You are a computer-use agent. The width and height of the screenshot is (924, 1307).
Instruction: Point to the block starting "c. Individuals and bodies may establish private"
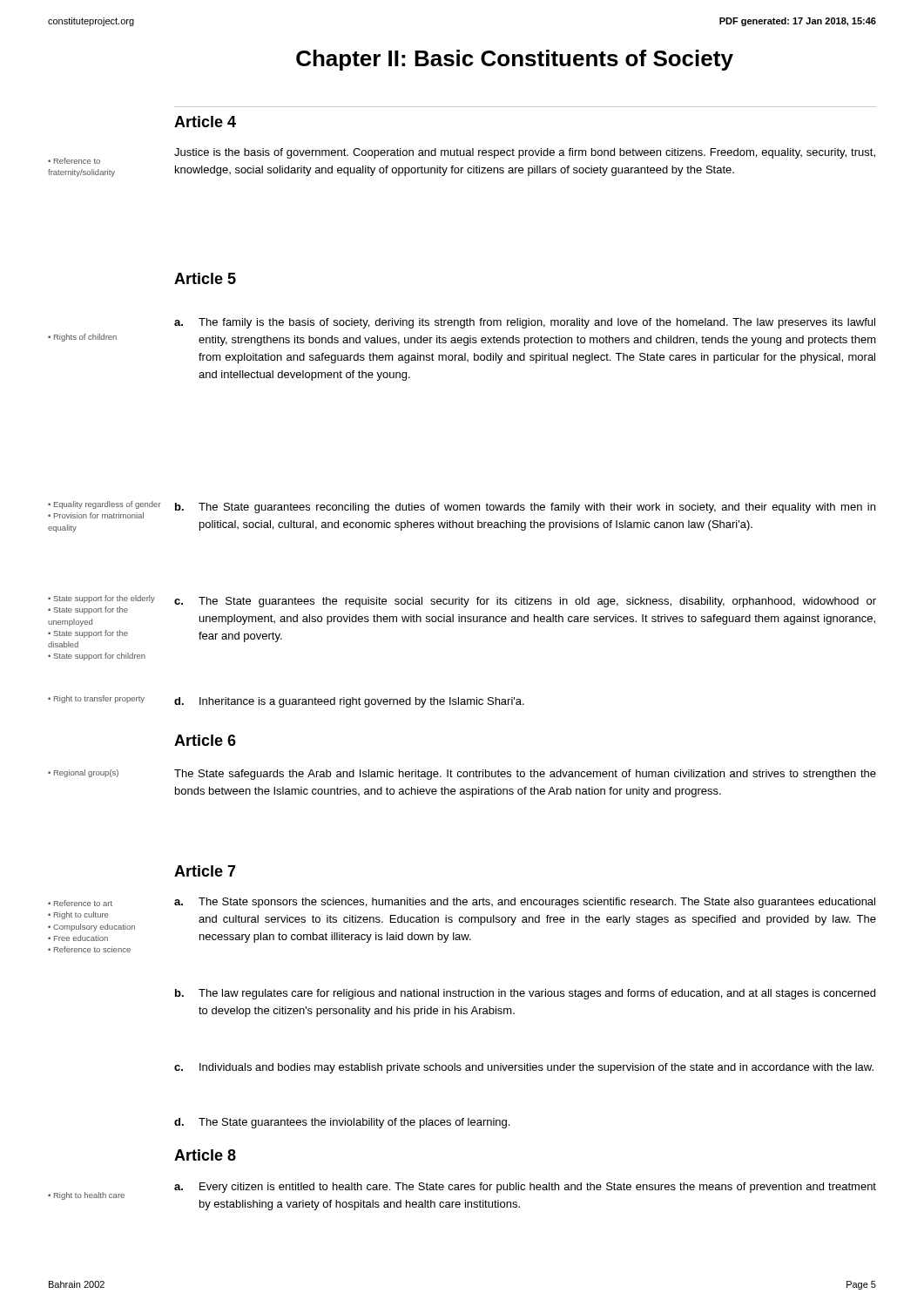click(x=525, y=1067)
